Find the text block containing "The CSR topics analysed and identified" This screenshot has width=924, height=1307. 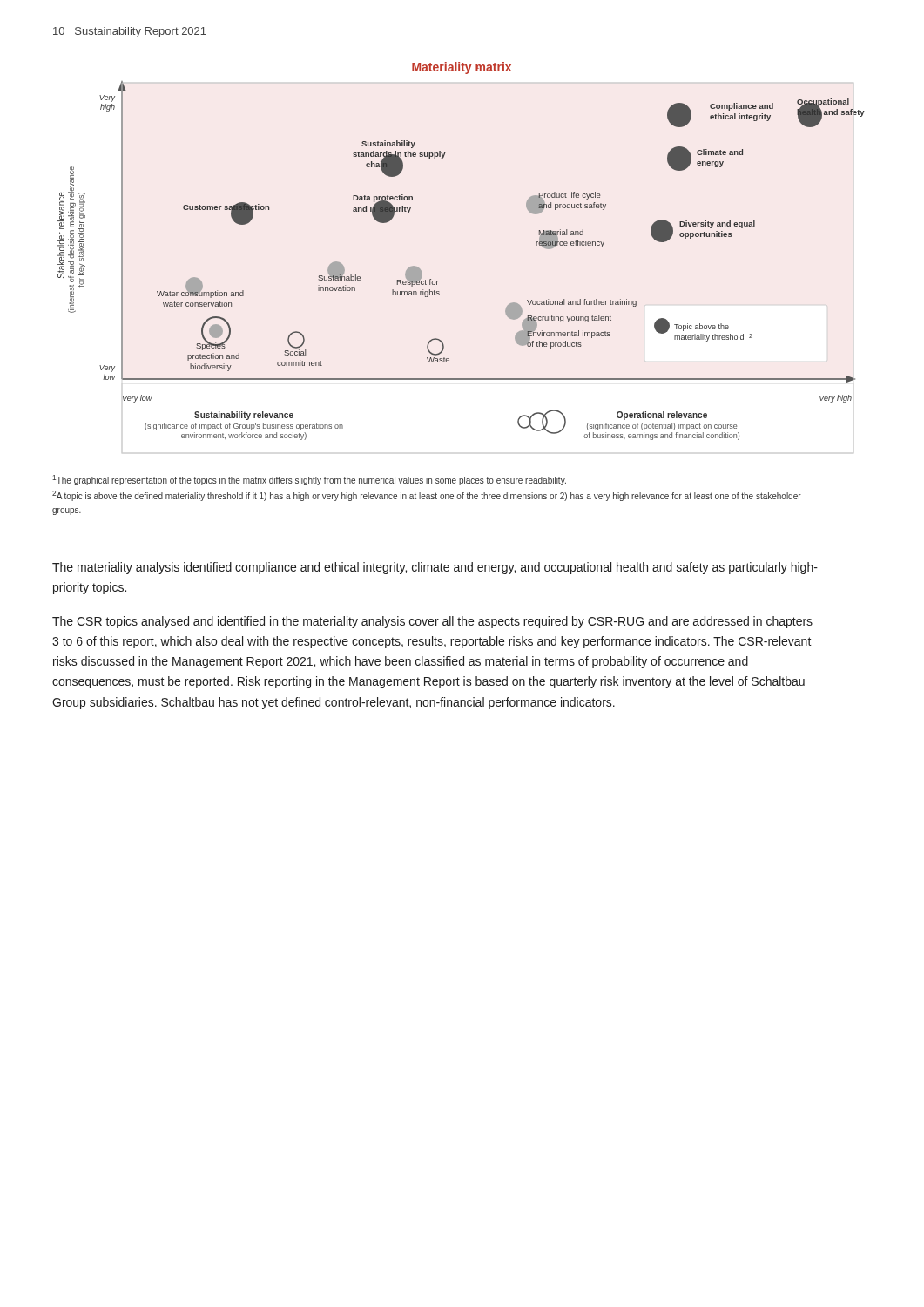coord(432,662)
